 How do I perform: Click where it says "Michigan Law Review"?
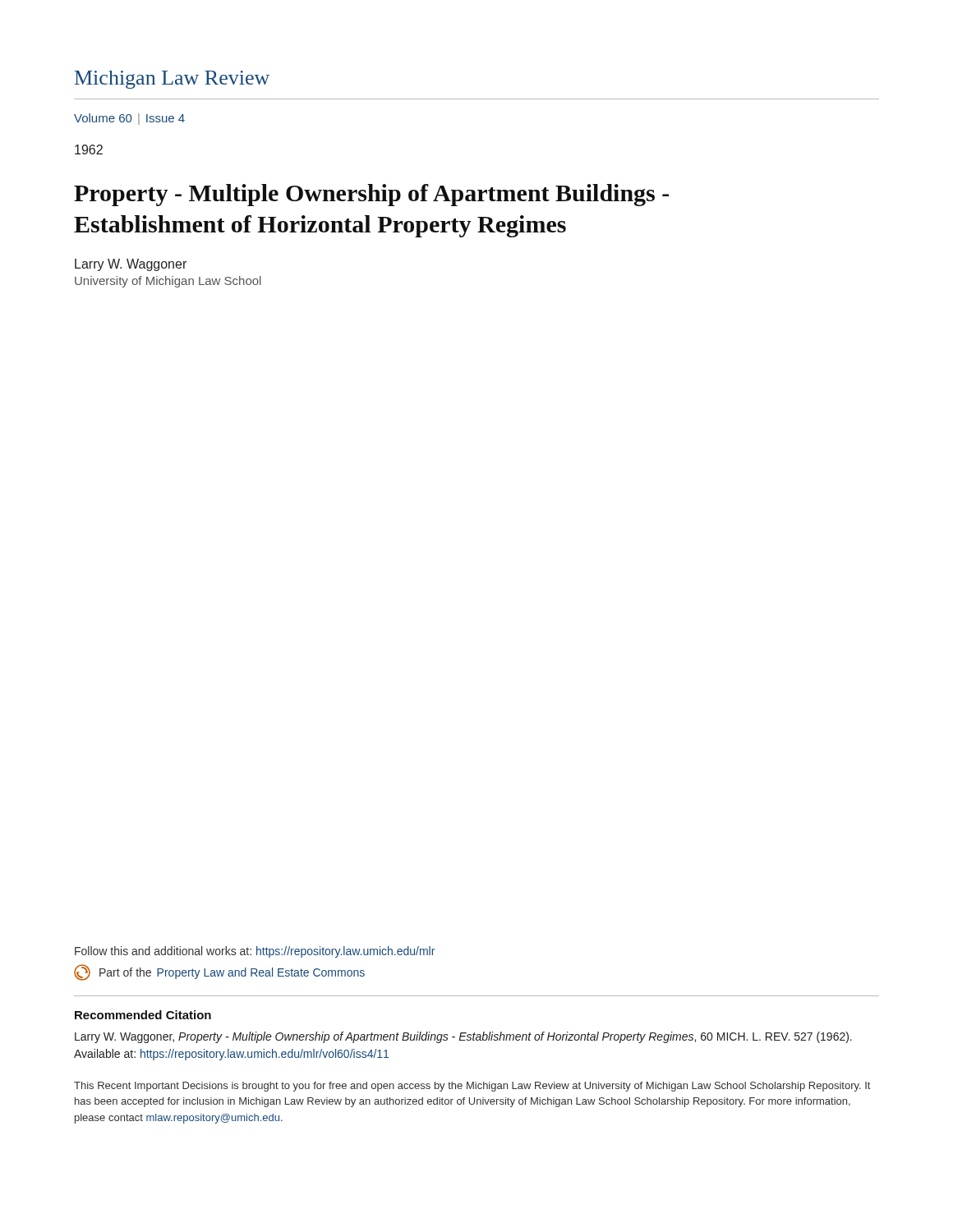pos(172,80)
